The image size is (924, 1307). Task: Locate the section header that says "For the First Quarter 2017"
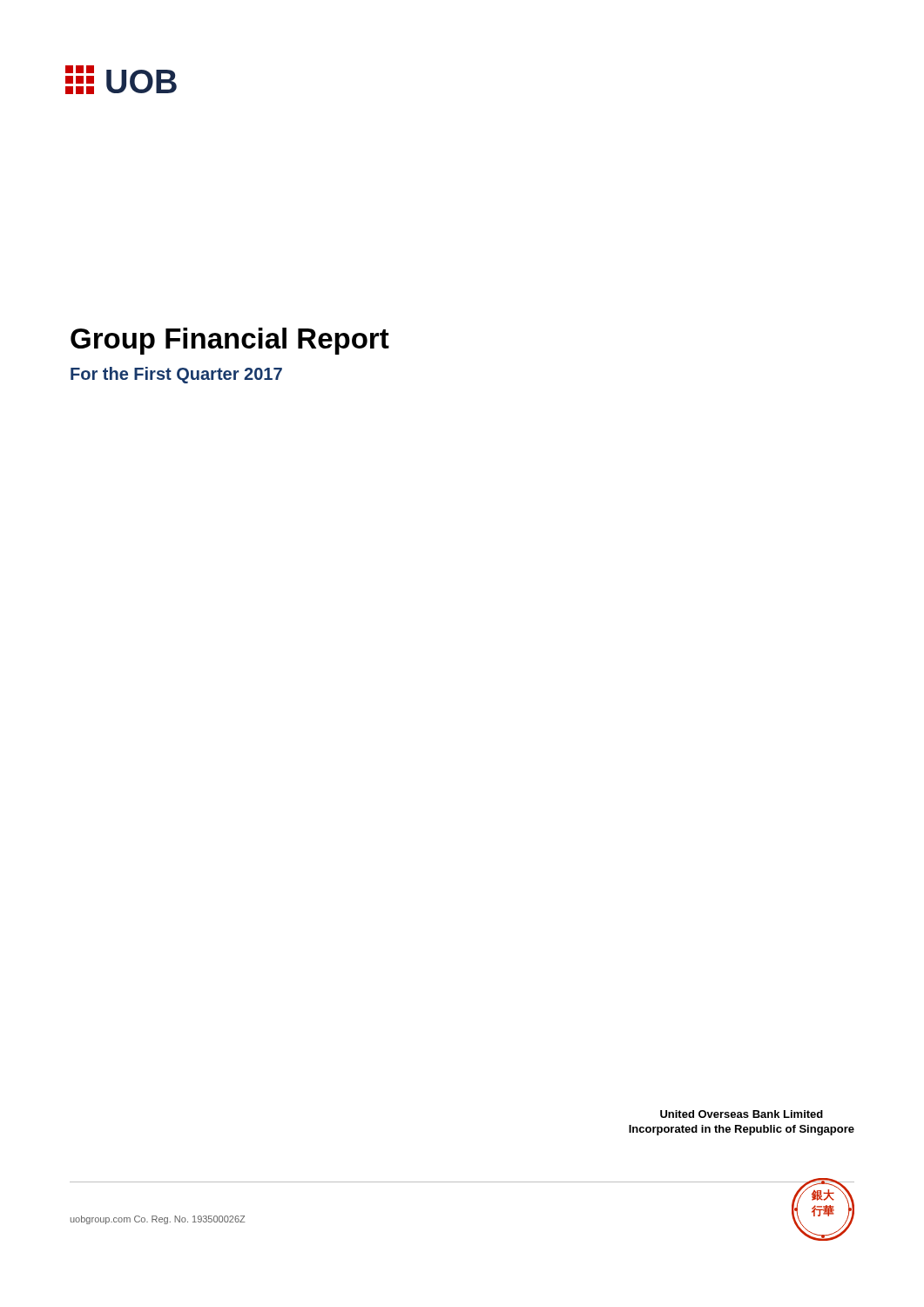click(176, 374)
